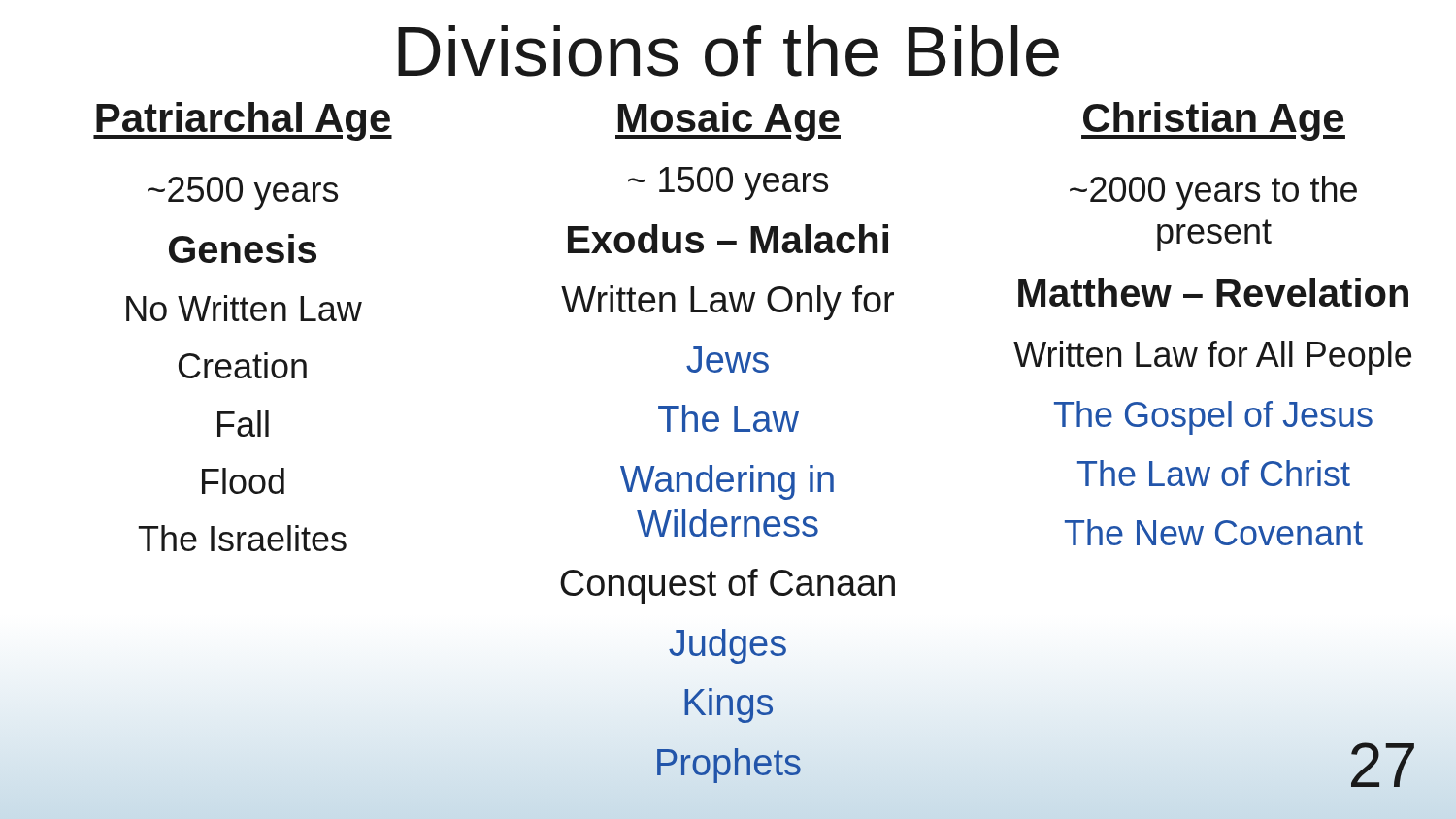The width and height of the screenshot is (1456, 819).
Task: Navigate to the passage starting "Conquest of Canaan"
Action: click(x=728, y=583)
